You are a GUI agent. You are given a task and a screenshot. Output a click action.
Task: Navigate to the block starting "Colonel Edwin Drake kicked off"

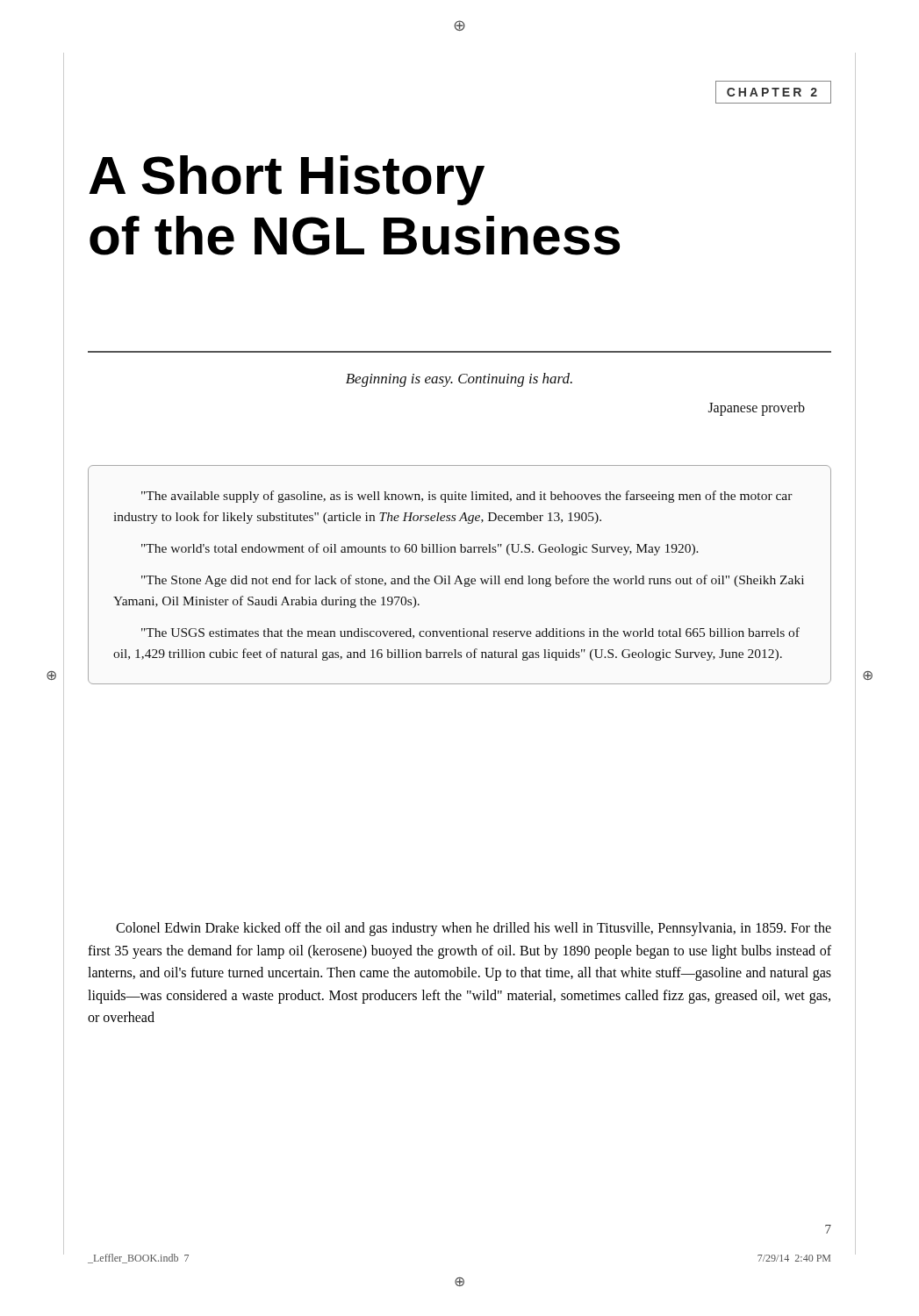pyautogui.click(x=460, y=973)
